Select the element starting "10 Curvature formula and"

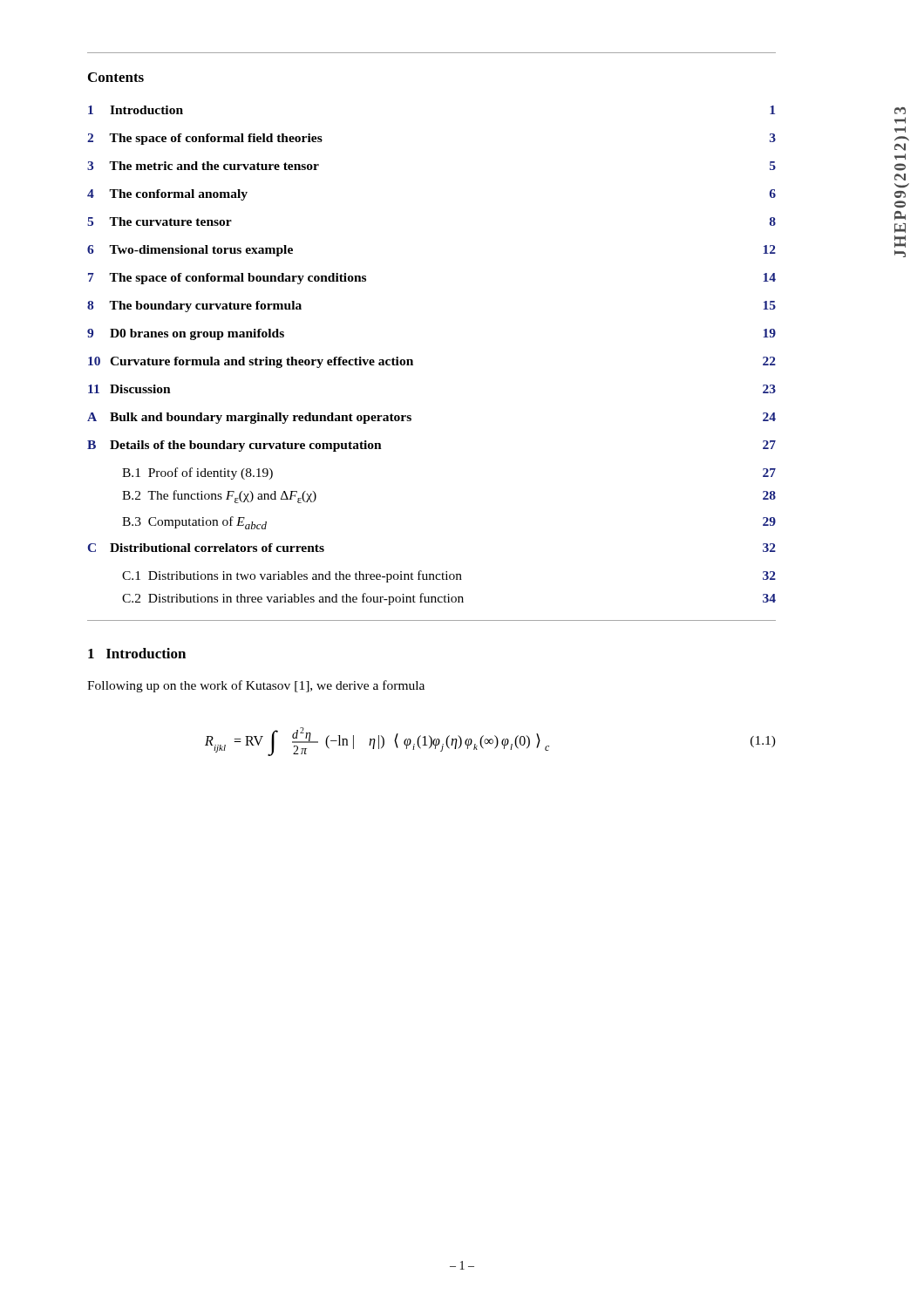pos(256,362)
